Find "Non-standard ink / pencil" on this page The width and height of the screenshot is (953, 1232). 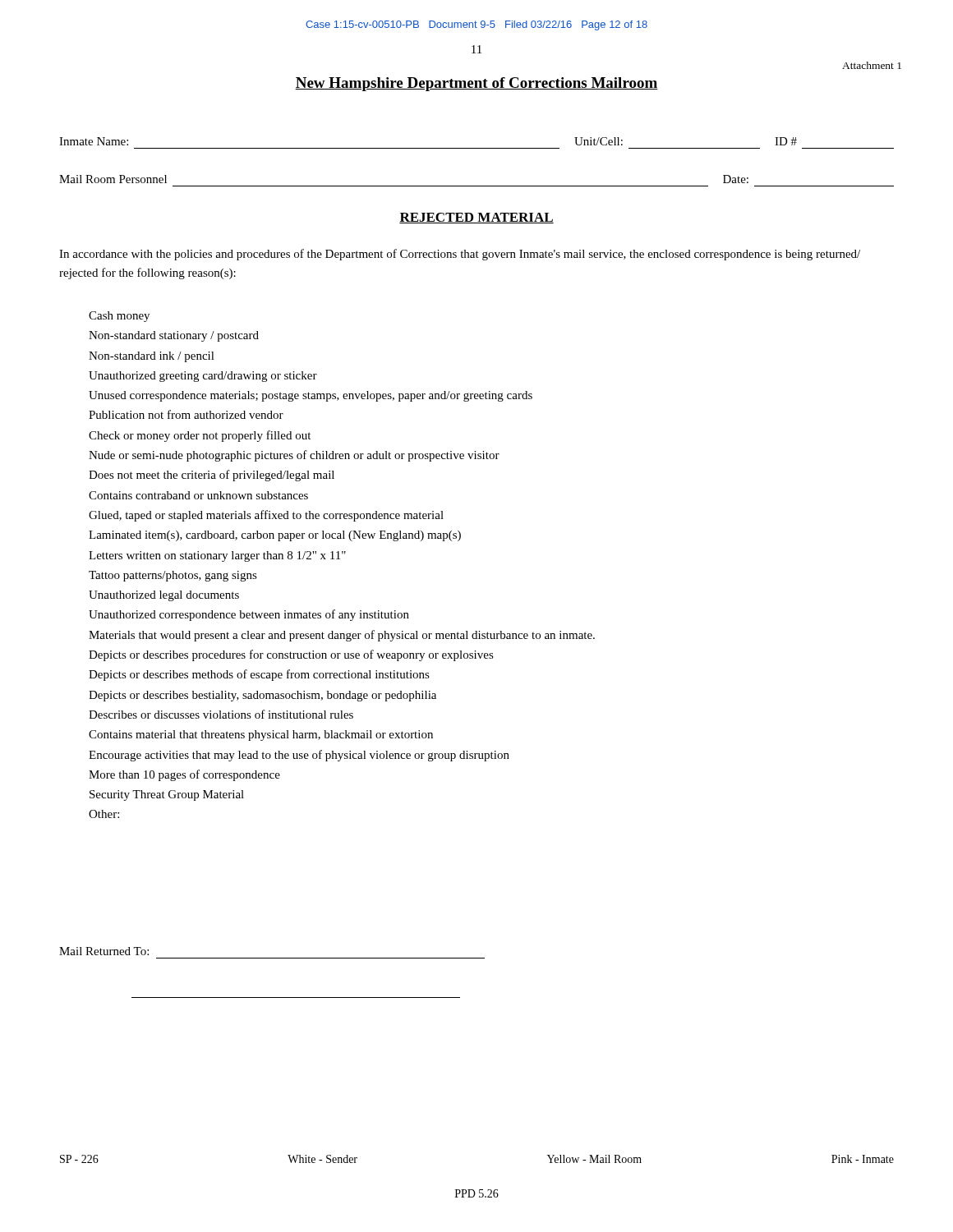coord(152,355)
